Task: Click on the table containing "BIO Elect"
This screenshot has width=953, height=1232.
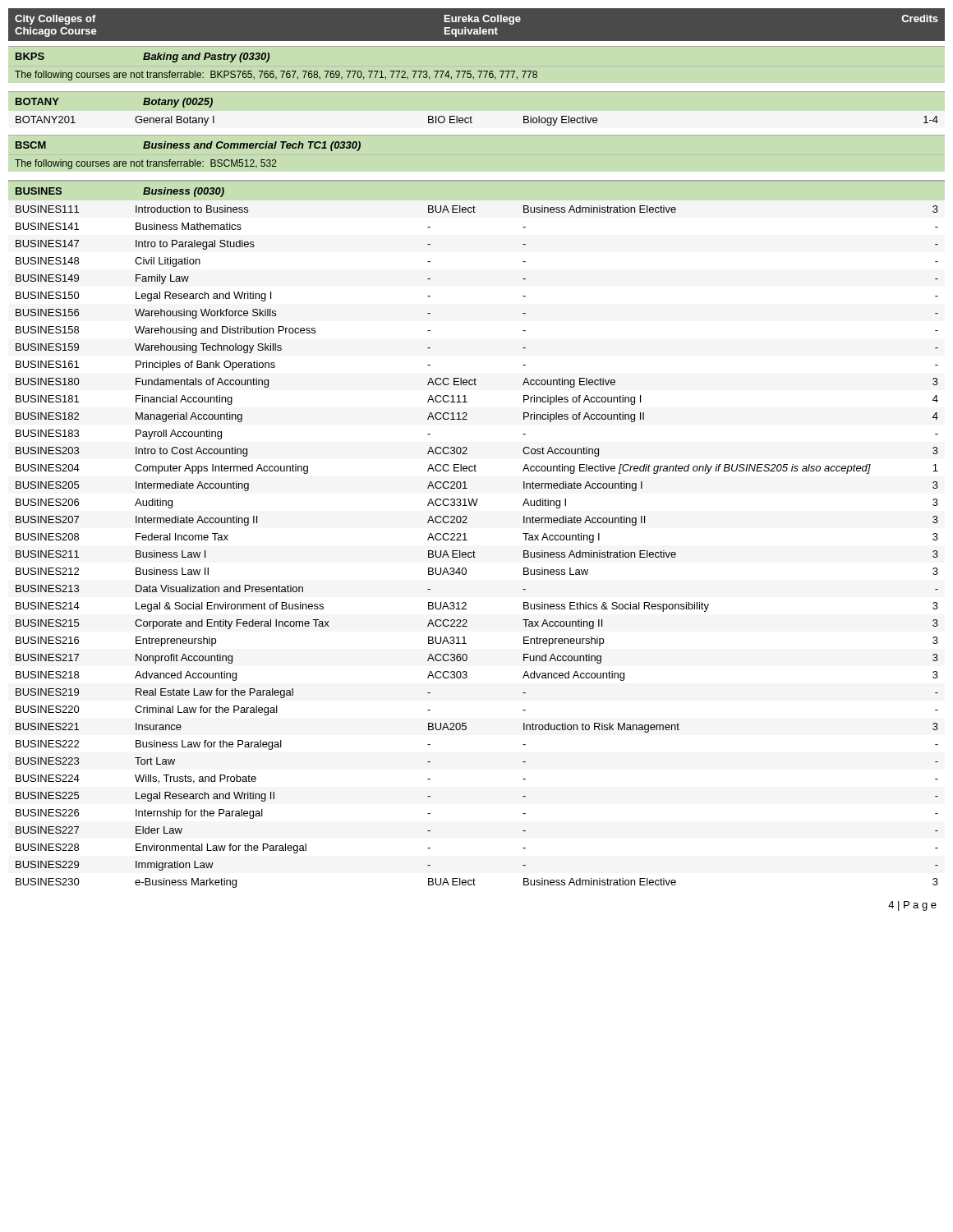Action: 476,120
